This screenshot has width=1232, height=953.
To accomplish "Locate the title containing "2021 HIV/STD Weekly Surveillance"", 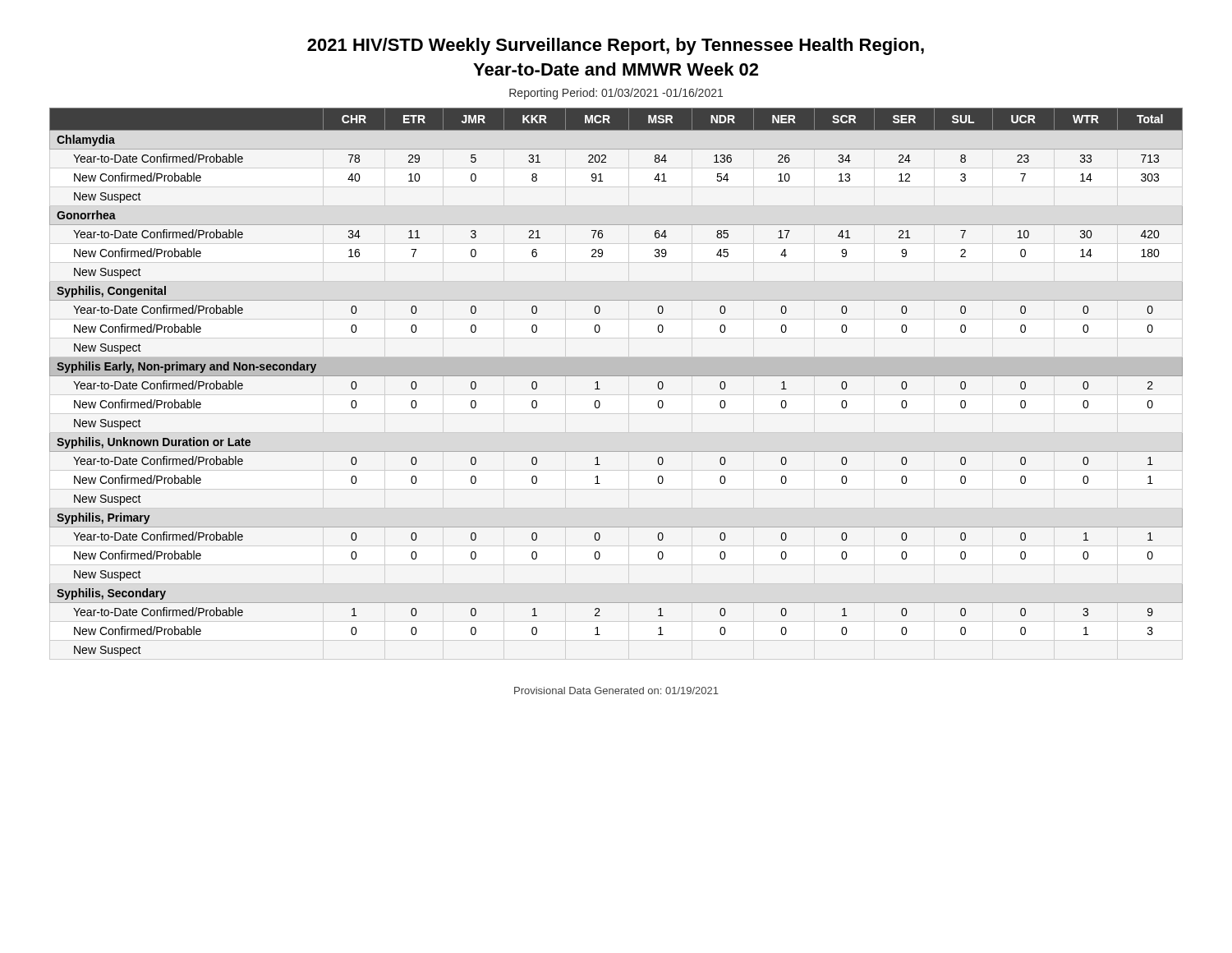I will (x=616, y=57).
